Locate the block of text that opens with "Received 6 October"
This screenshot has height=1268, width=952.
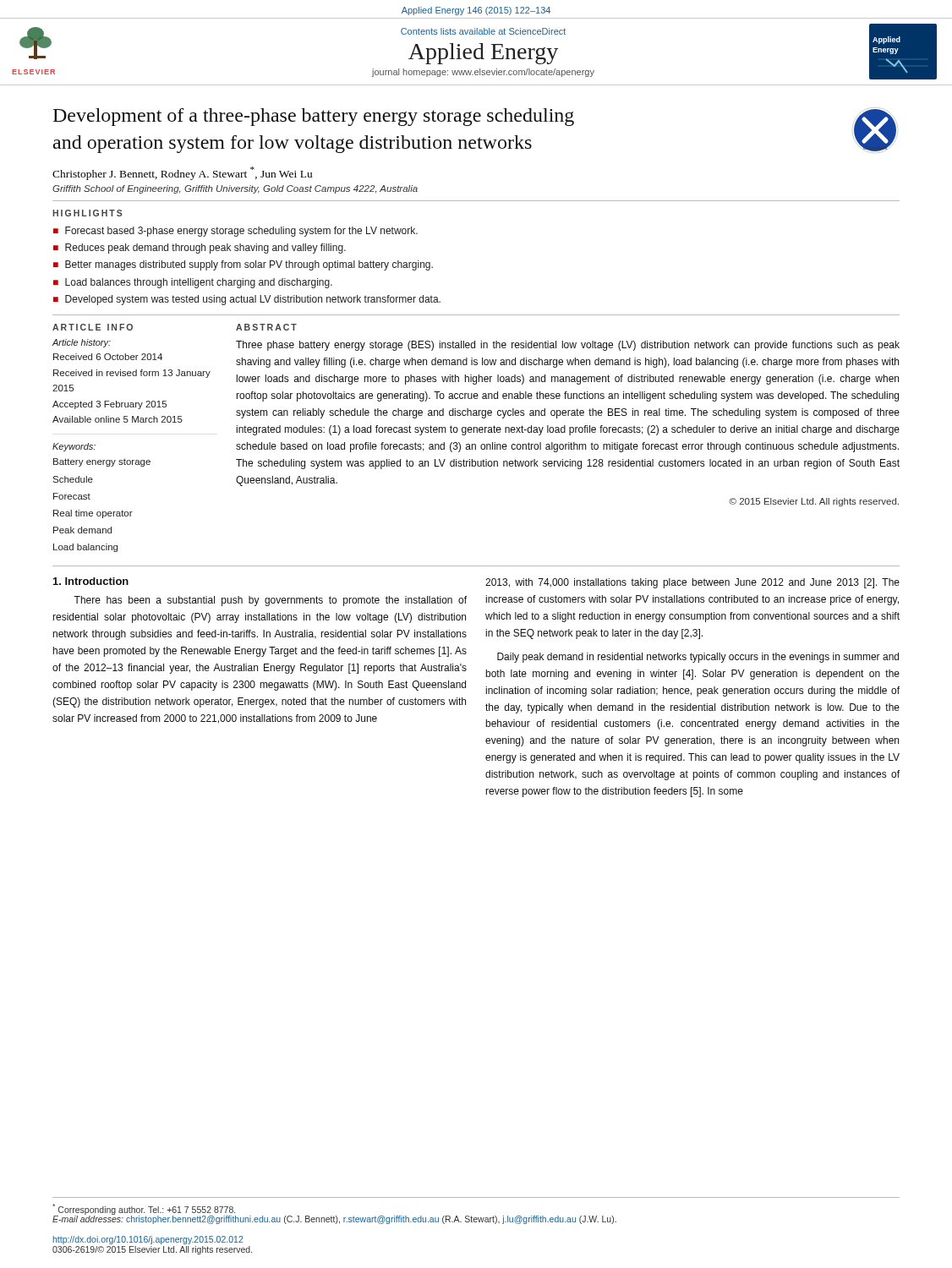(x=108, y=357)
